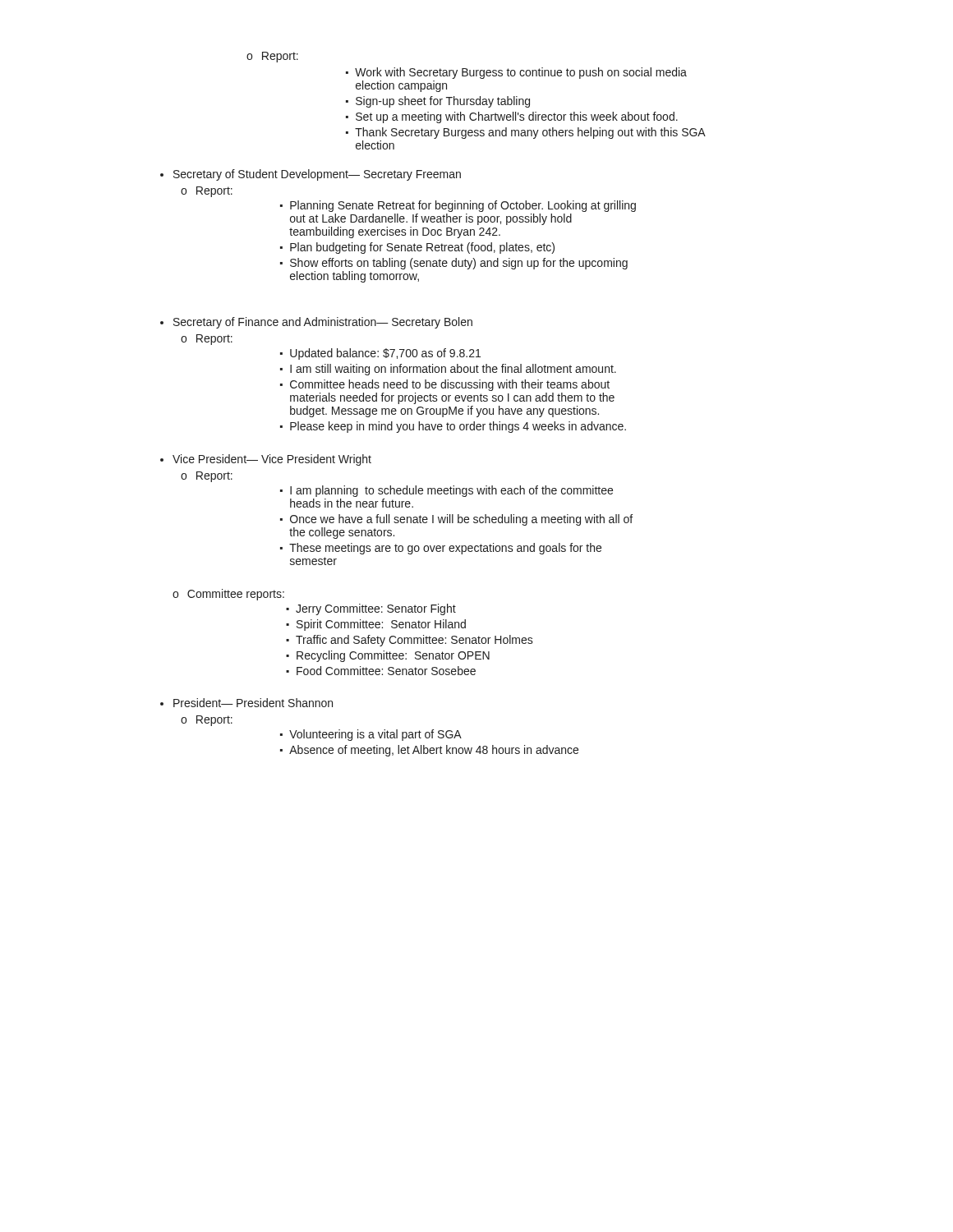Navigate to the text block starting "Absence of meeting, let Albert know 48"
The height and width of the screenshot is (1232, 953).
tap(588, 750)
